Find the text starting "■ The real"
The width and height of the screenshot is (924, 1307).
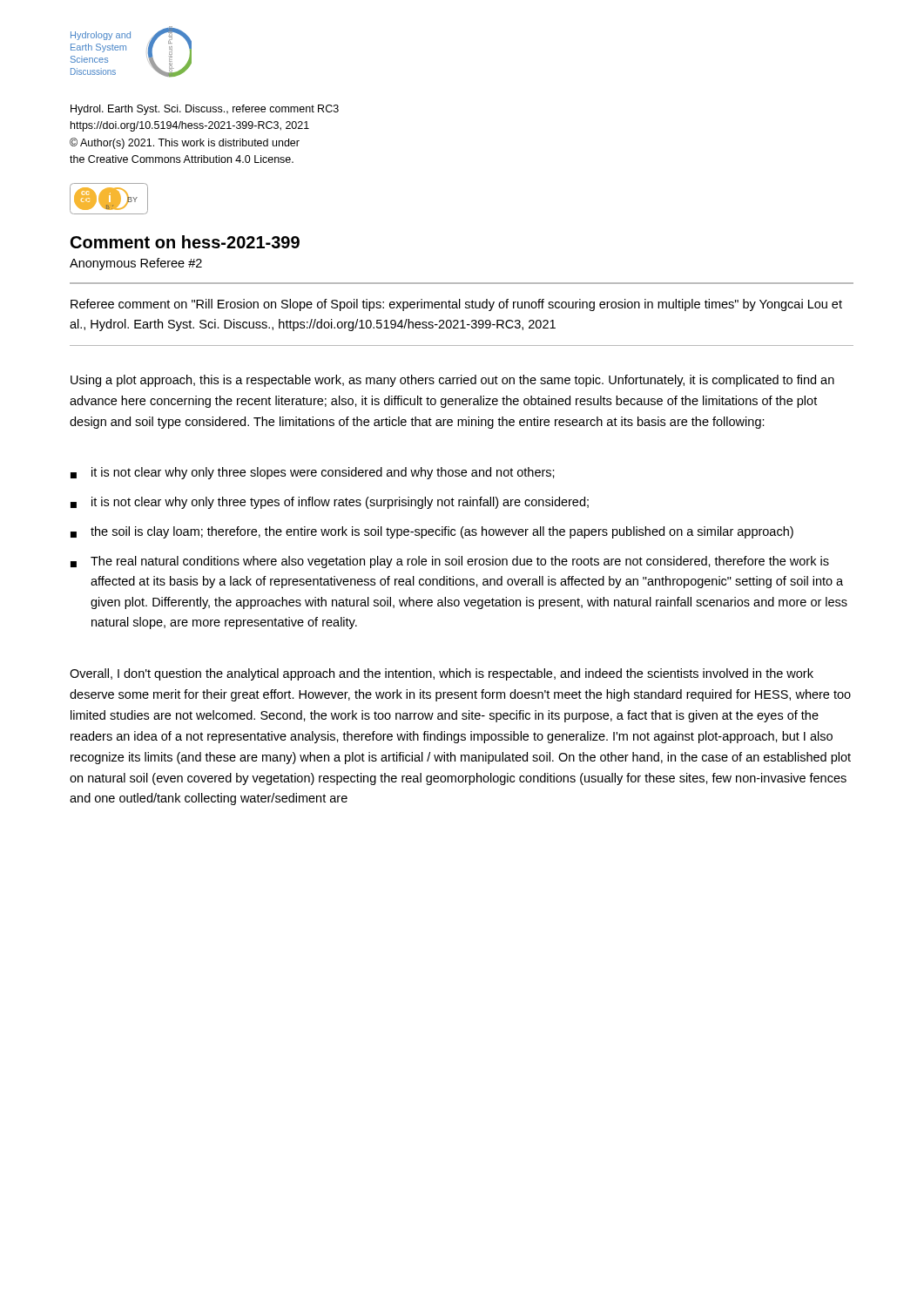(462, 592)
